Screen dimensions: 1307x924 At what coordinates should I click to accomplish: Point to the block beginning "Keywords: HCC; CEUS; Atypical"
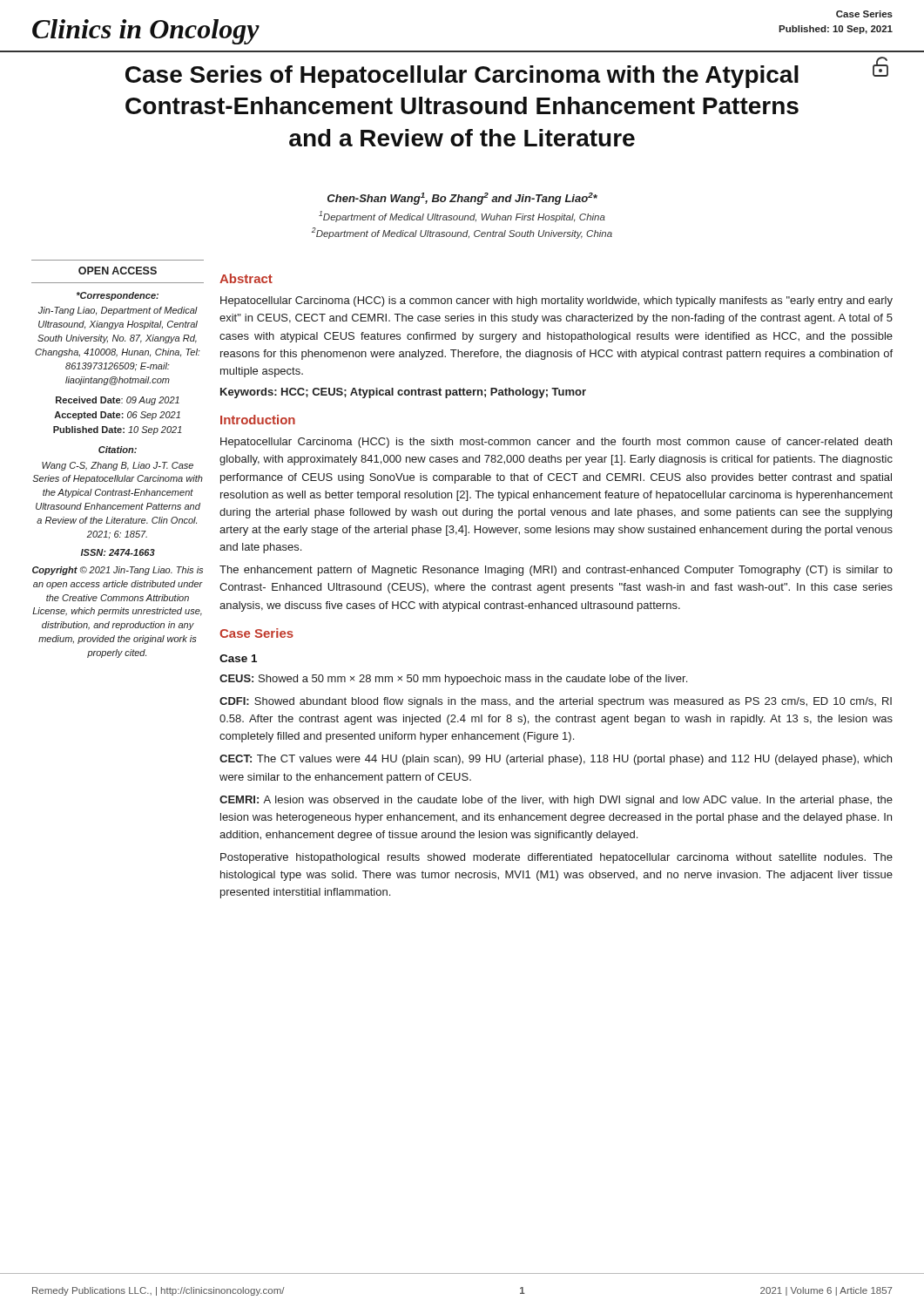click(403, 392)
